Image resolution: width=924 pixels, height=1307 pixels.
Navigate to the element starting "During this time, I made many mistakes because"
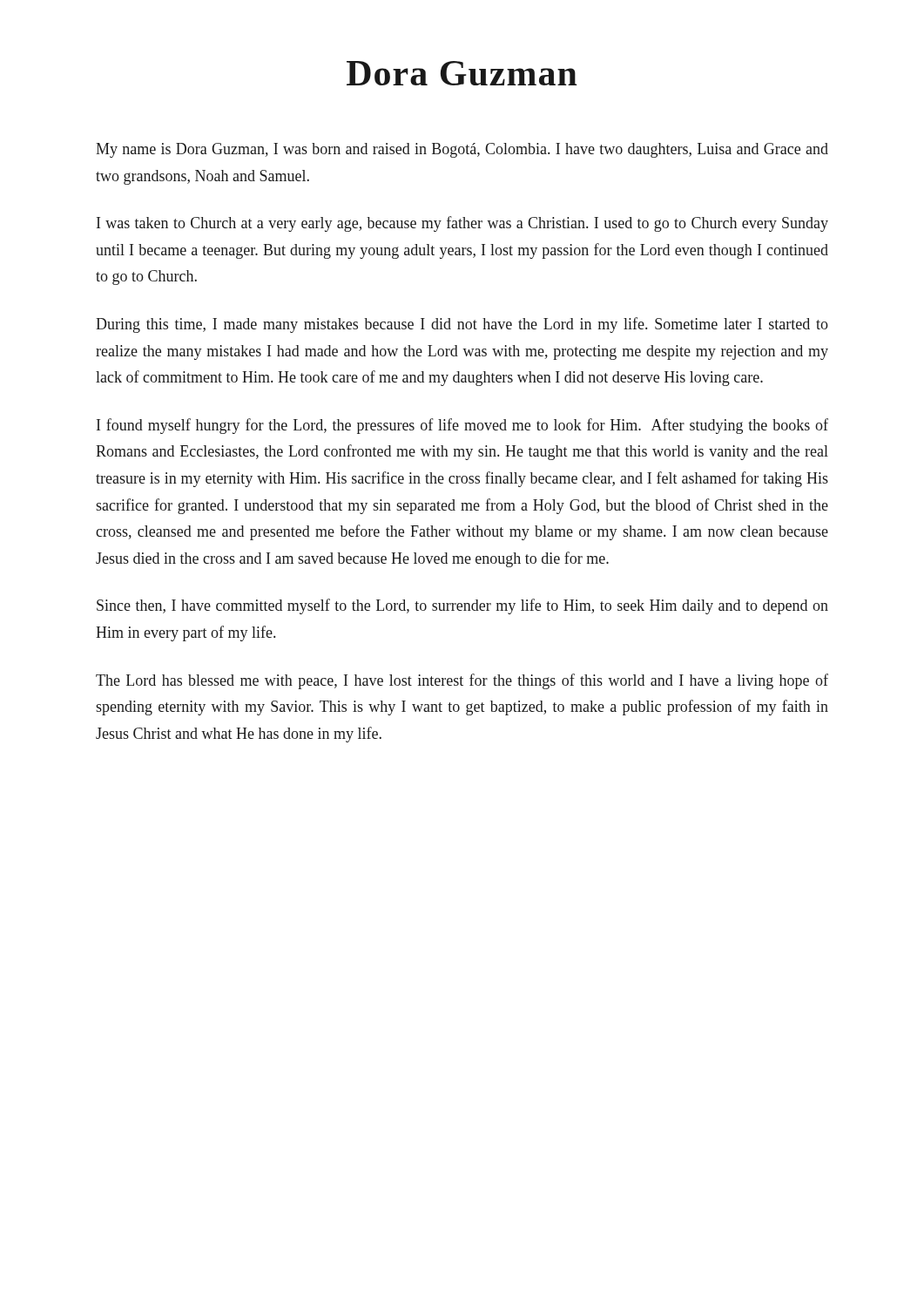tap(462, 351)
